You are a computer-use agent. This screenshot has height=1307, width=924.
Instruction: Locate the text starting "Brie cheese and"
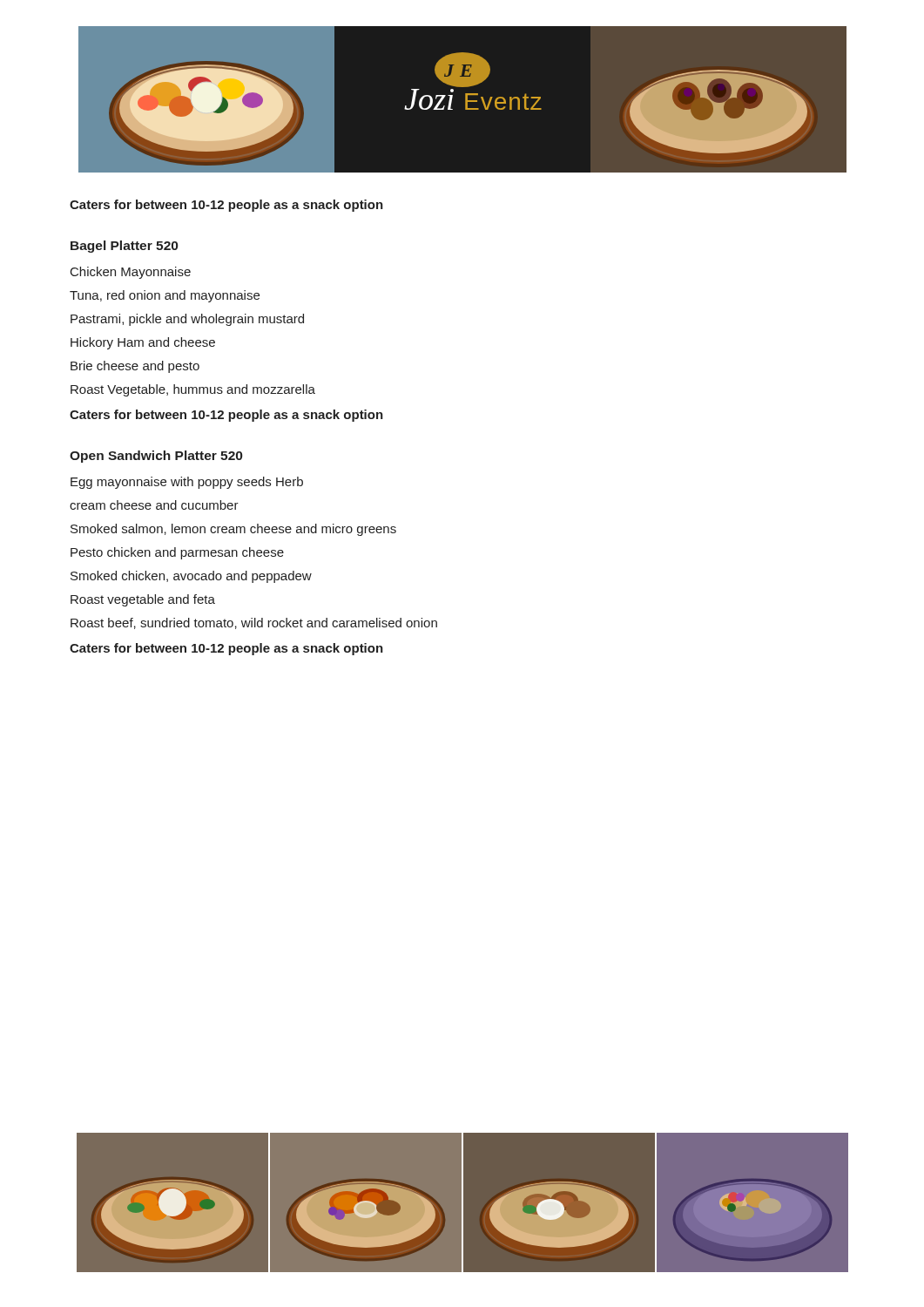tap(135, 366)
